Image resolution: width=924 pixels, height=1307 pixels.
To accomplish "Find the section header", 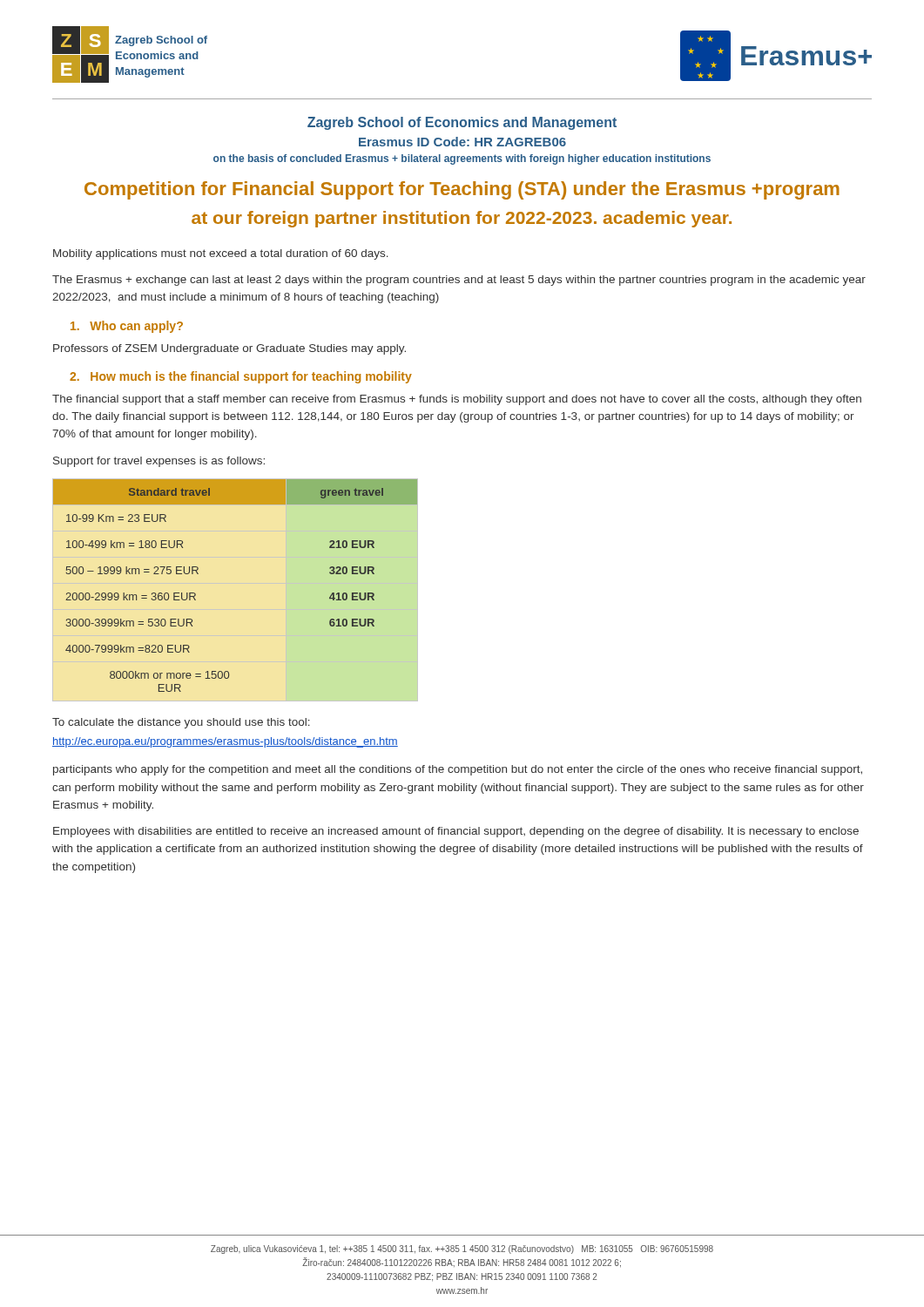I will pyautogui.click(x=462, y=142).
